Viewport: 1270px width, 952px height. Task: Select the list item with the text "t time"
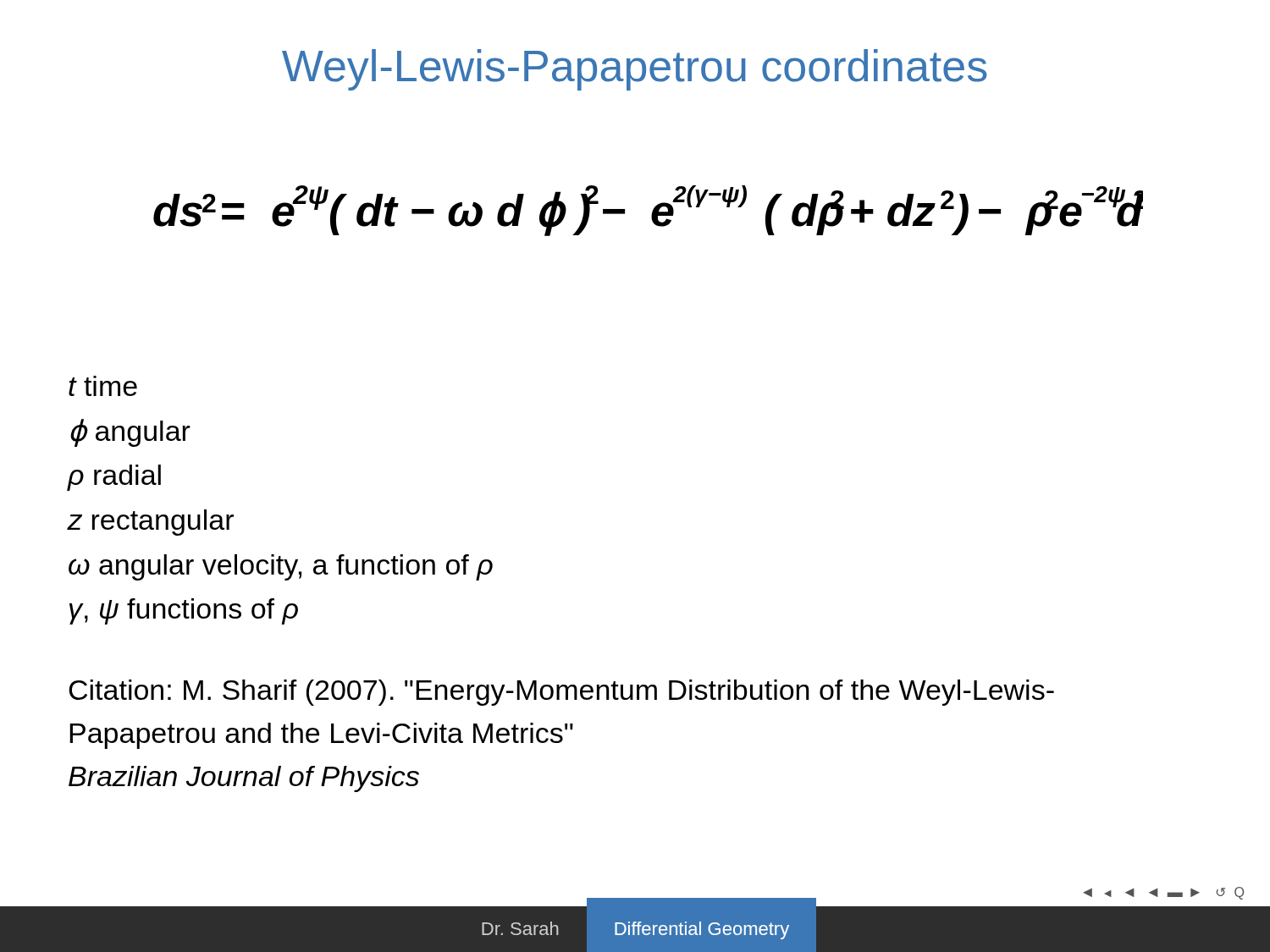point(103,386)
